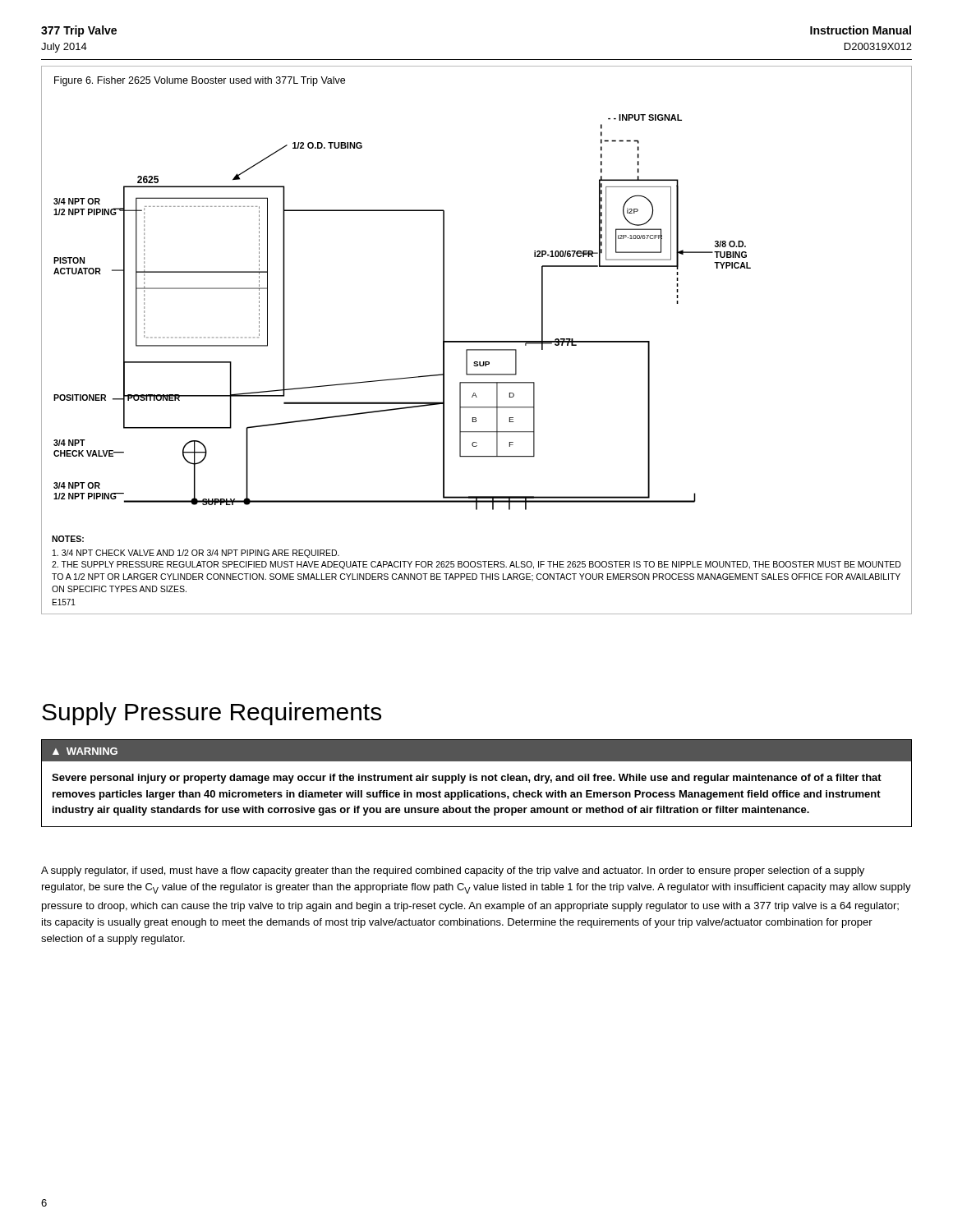
Task: Locate the text "Supply Pressure Requirements"
Action: (212, 712)
